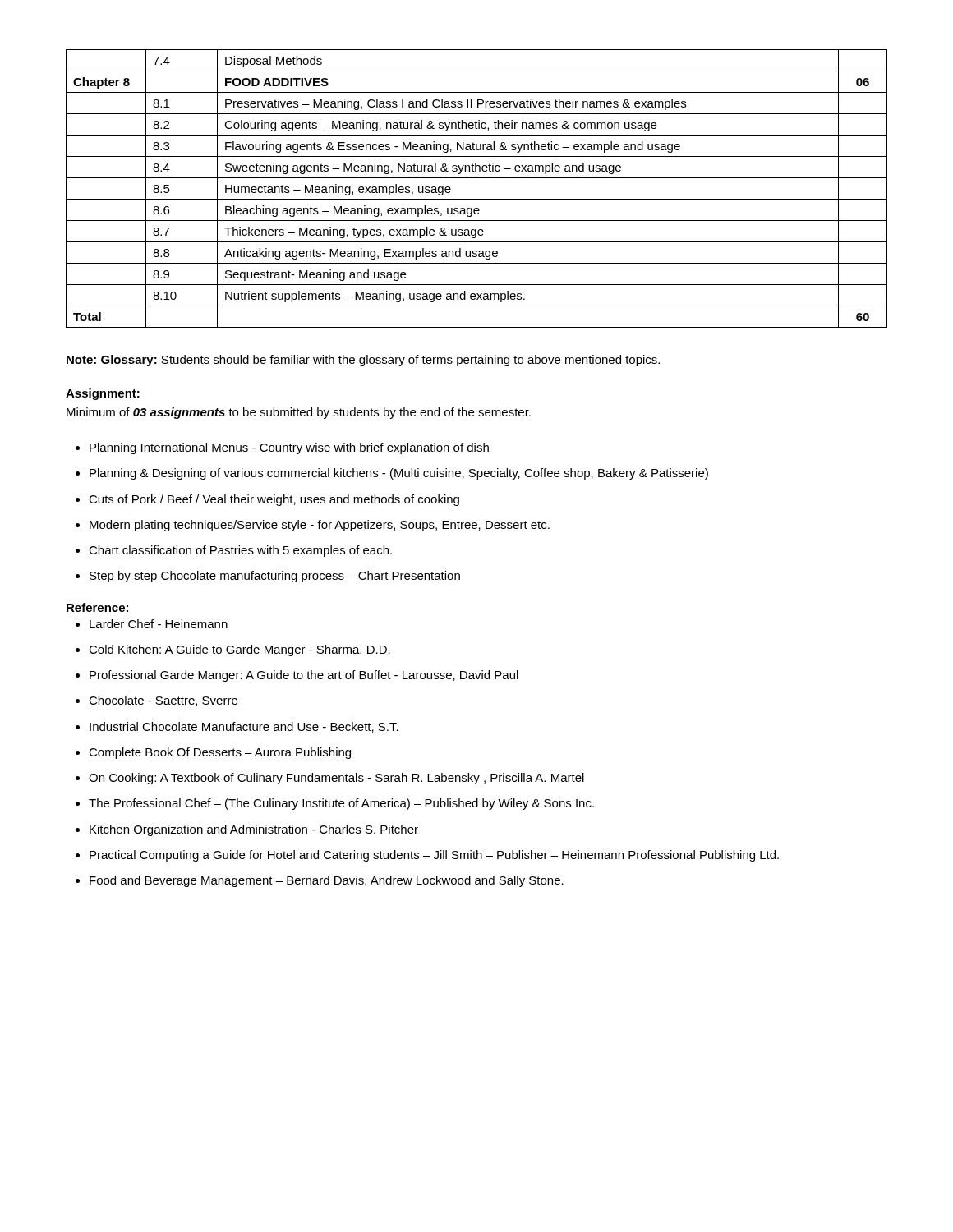
Task: Click the passage that begins "Planning International Menus -"
Action: (x=476, y=447)
